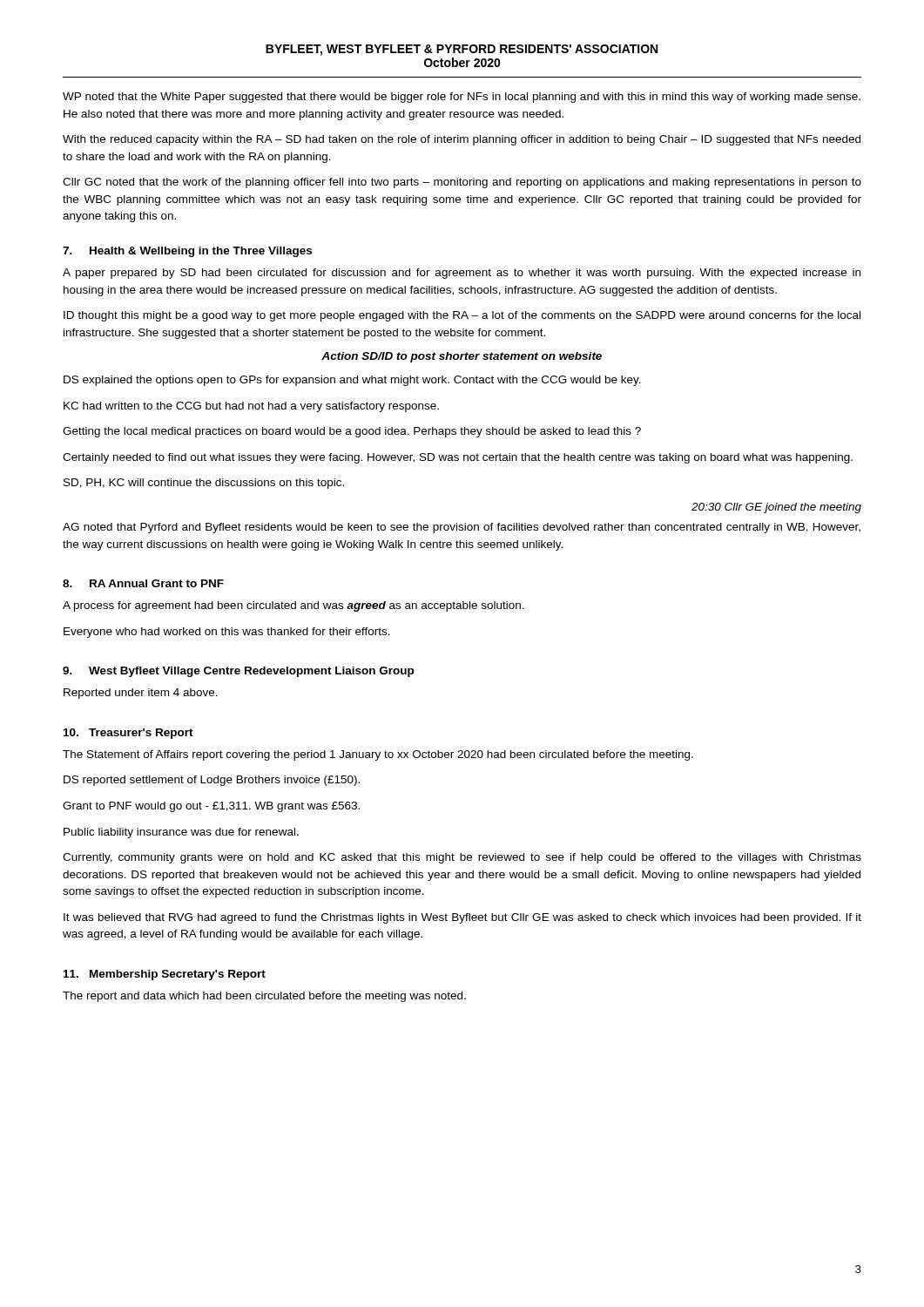This screenshot has height=1307, width=924.
Task: Find the text block that says "KC had written to the CCG but"
Action: pyautogui.click(x=251, y=405)
